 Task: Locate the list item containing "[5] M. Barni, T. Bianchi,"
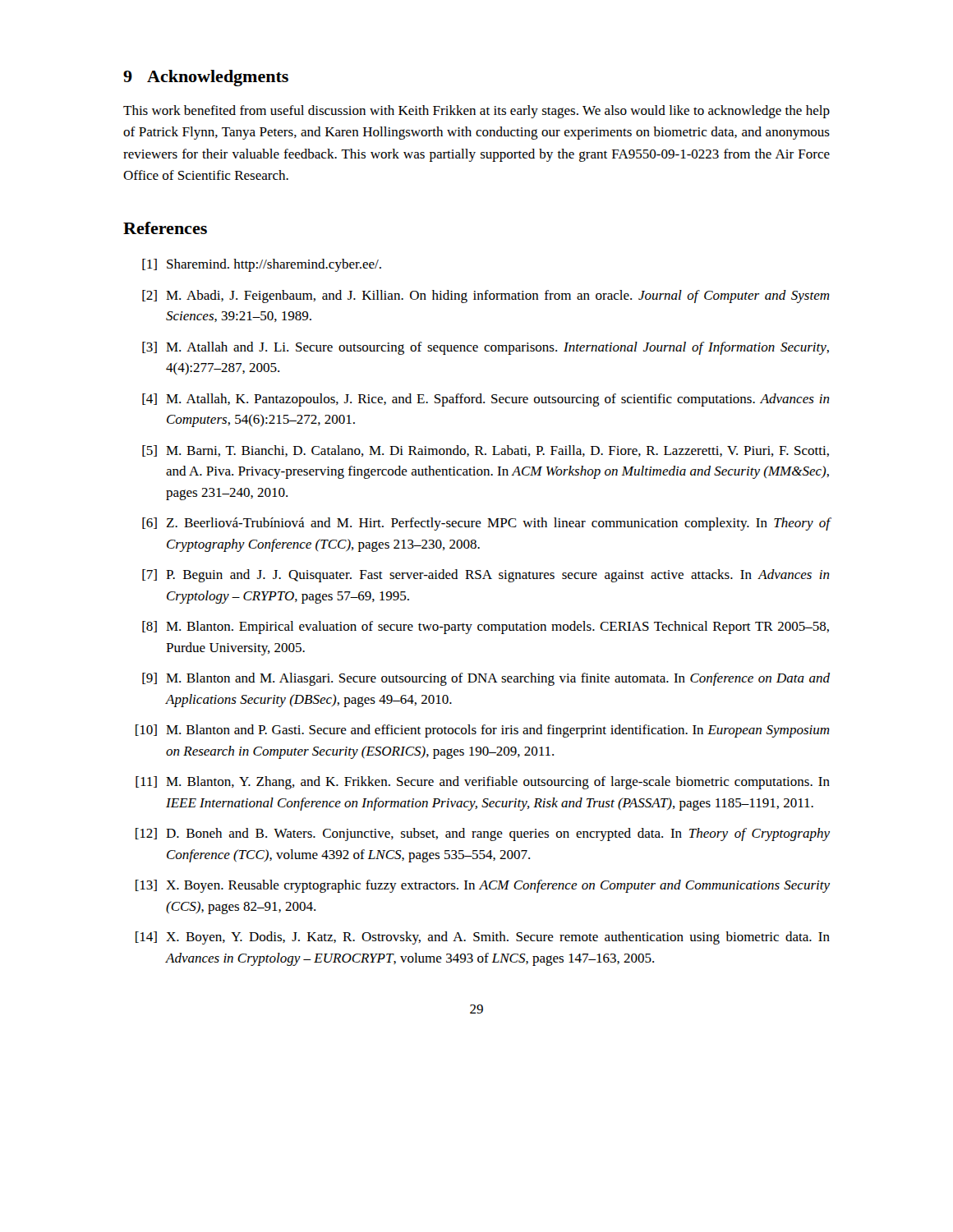click(476, 471)
